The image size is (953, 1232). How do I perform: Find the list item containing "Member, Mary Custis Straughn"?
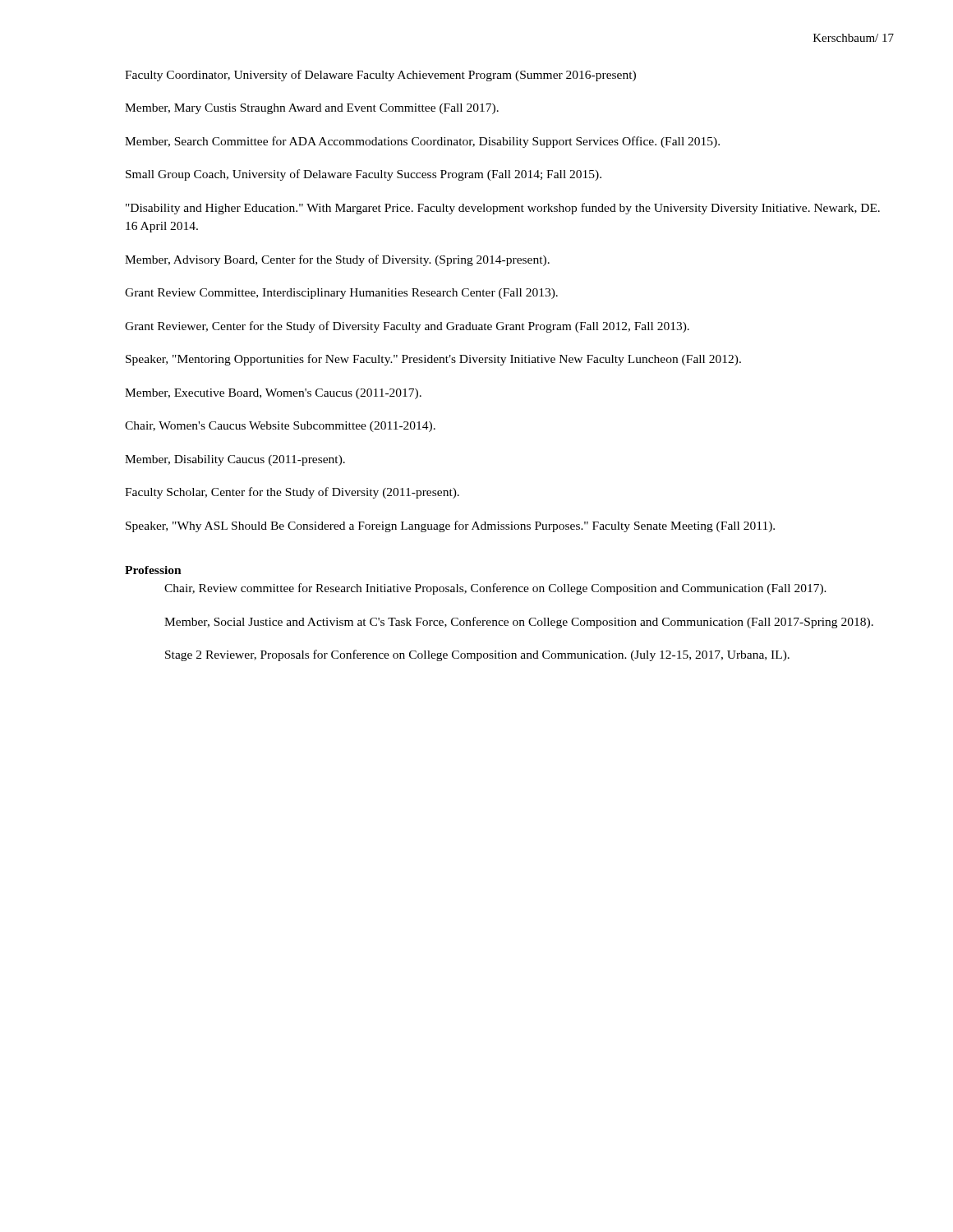[312, 108]
